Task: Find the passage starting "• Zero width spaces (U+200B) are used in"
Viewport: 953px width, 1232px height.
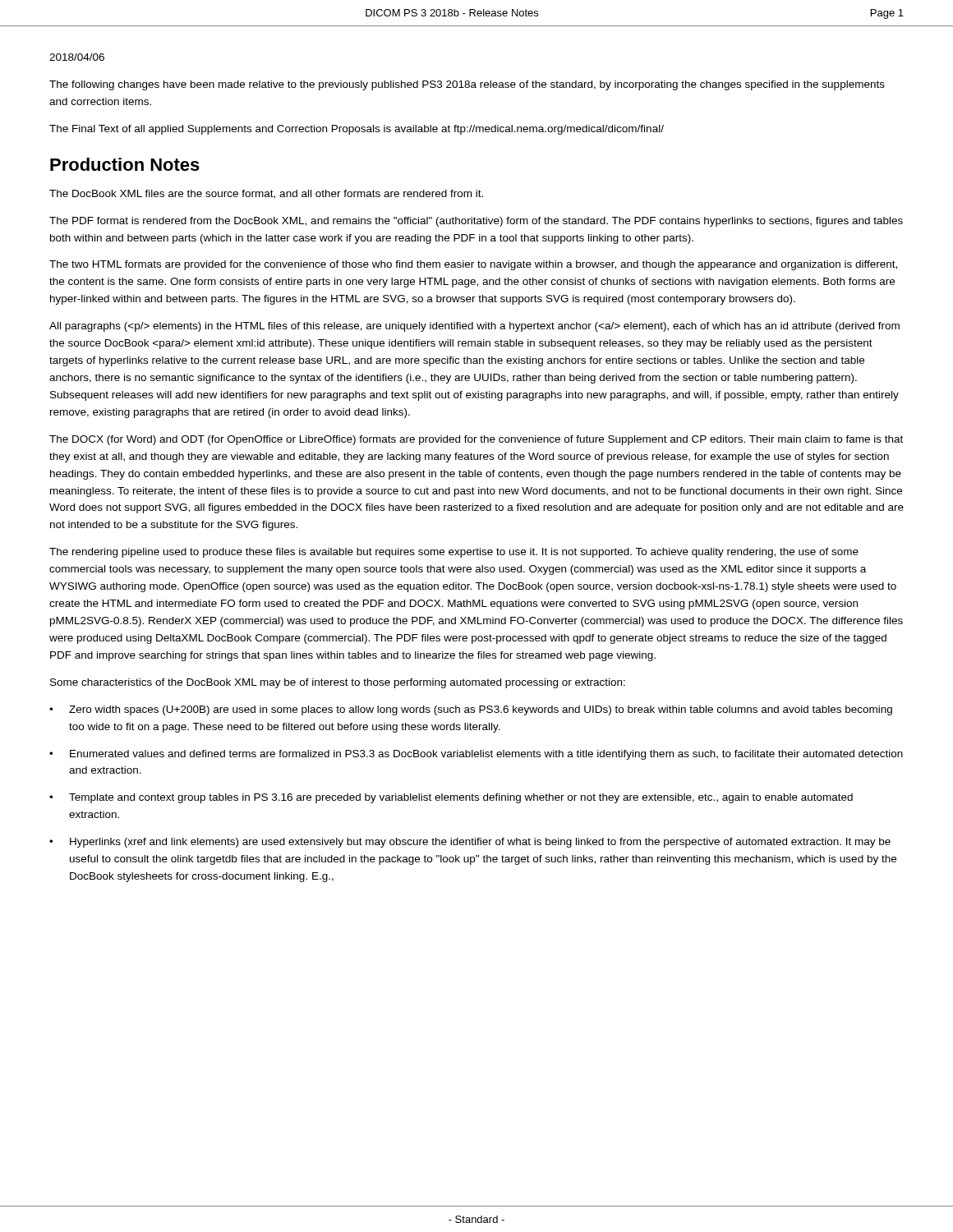Action: [x=476, y=718]
